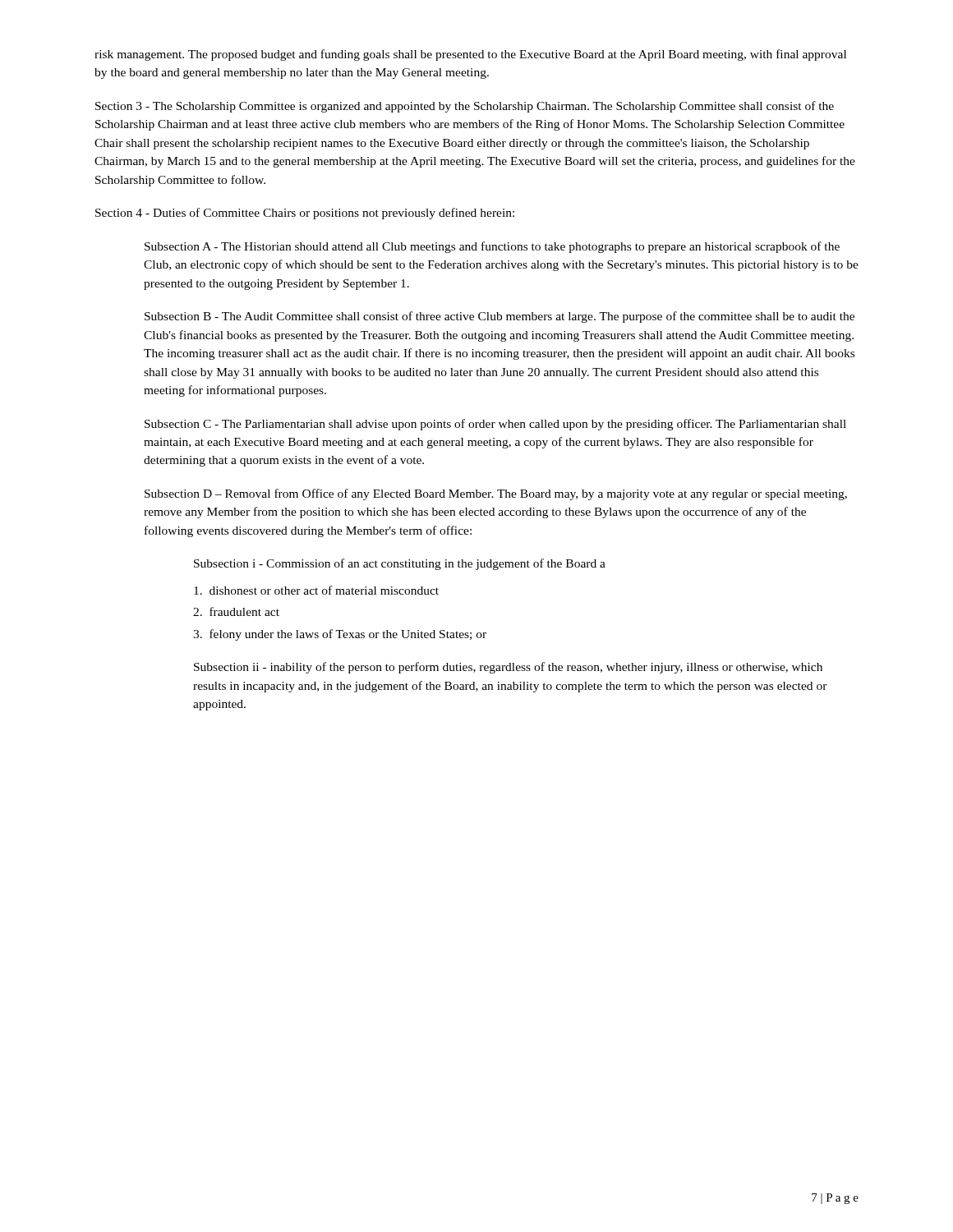Point to "2. fraudulent act"
Viewport: 953px width, 1232px height.
coord(236,612)
